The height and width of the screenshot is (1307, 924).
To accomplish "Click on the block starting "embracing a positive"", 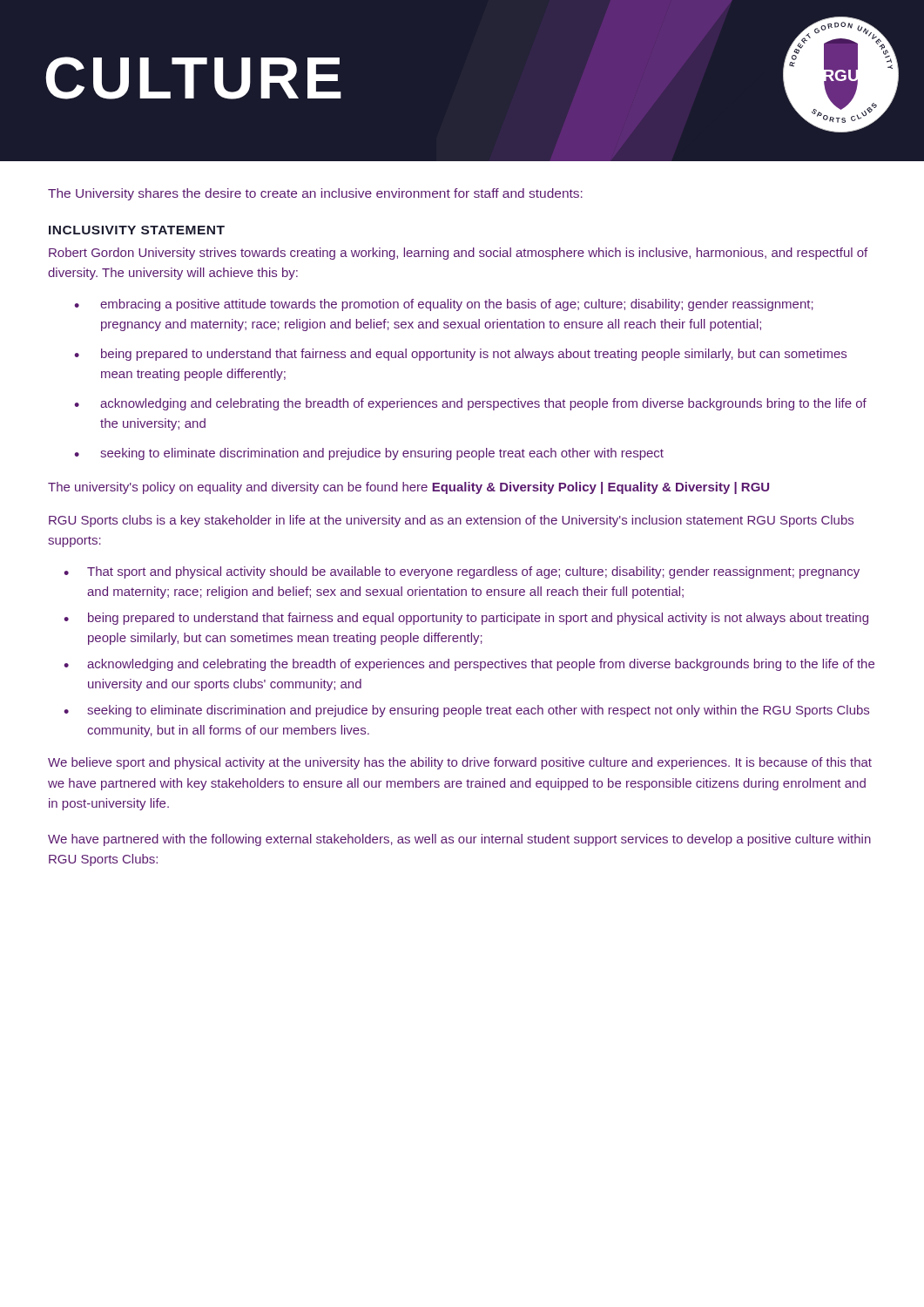I will click(x=457, y=314).
